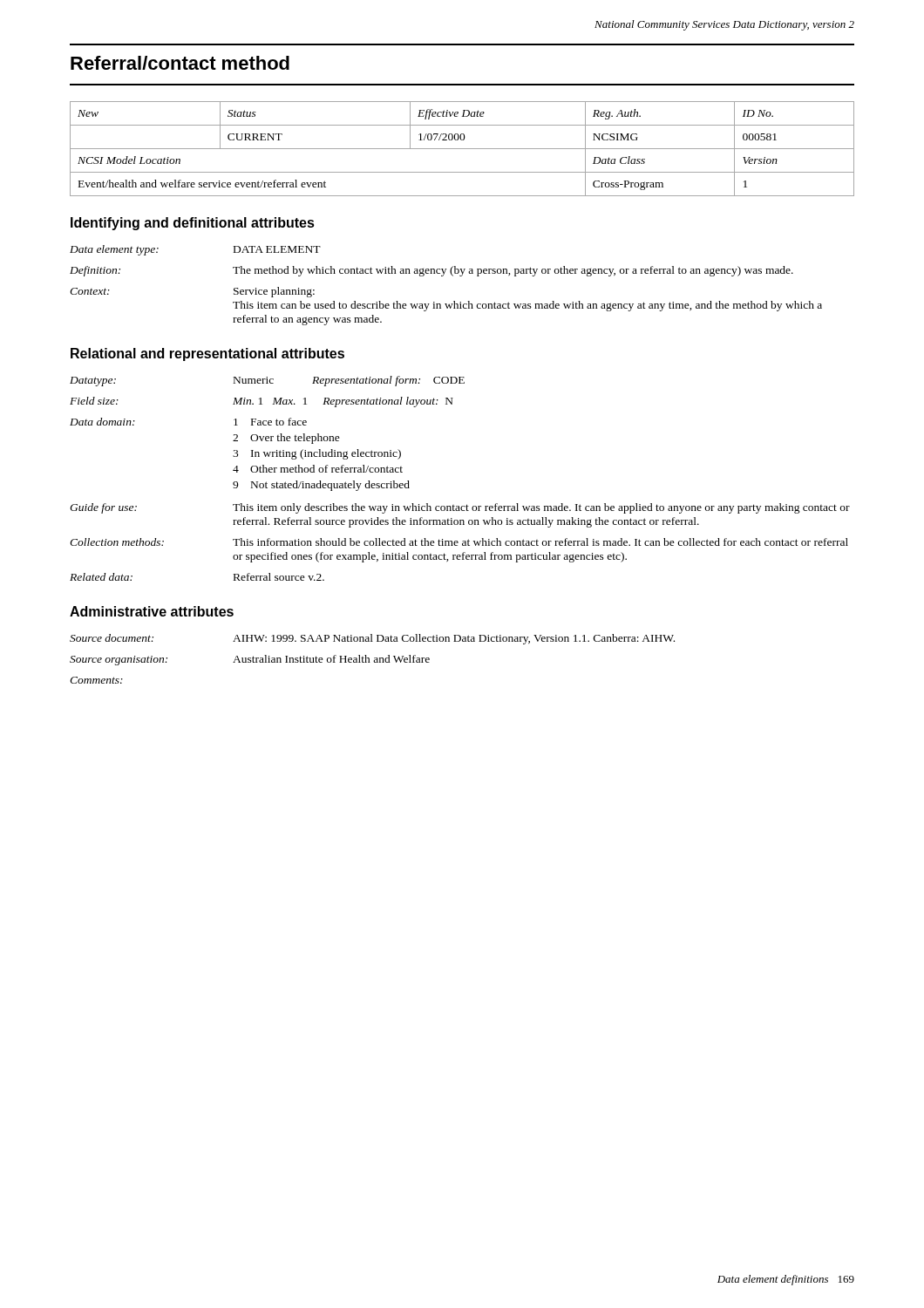Viewport: 924px width, 1308px height.
Task: Navigate to the text block starting "Collection methods: This information should be collected"
Action: point(462,550)
